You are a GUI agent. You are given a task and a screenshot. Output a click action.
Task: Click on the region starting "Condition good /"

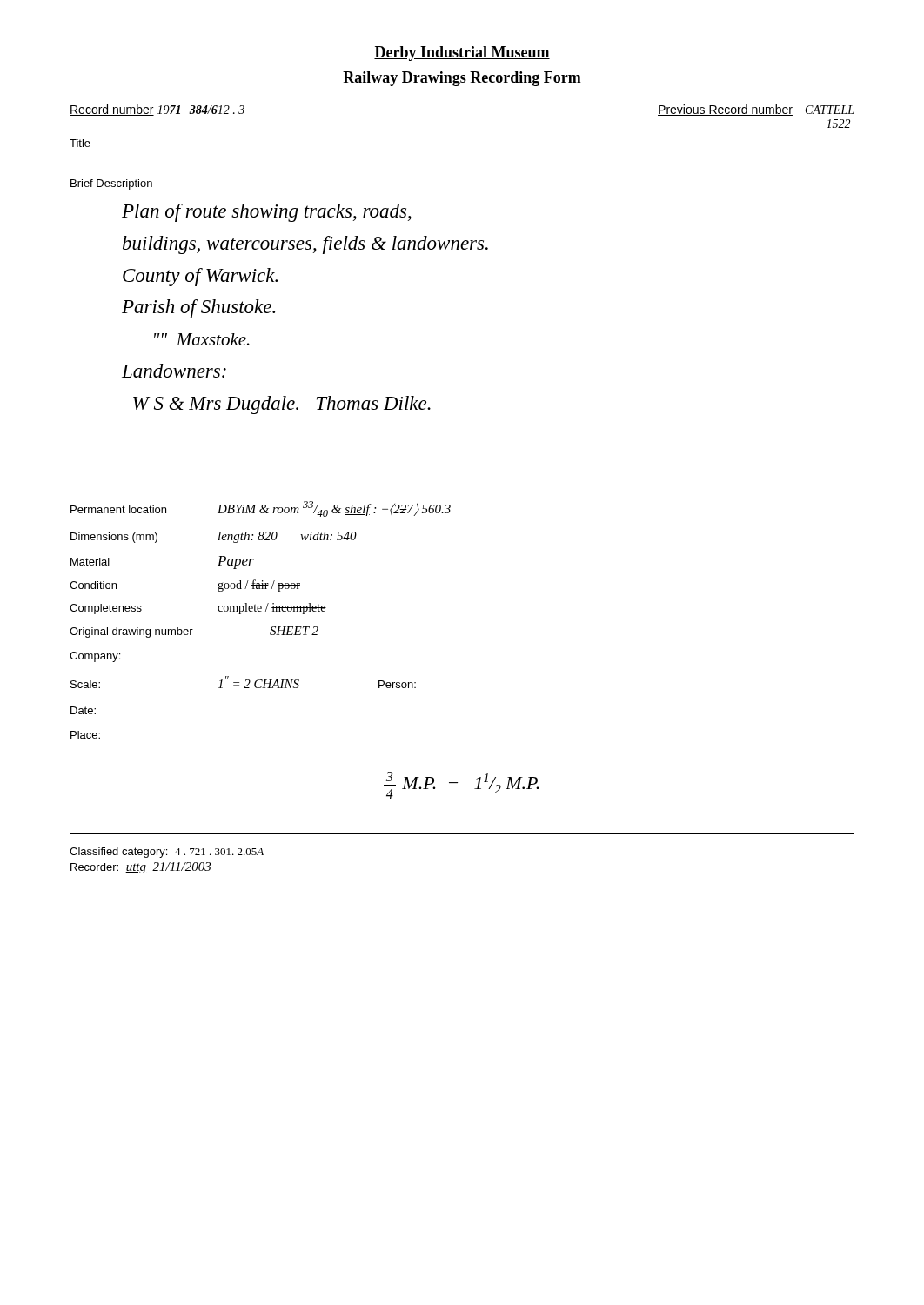point(92,585)
